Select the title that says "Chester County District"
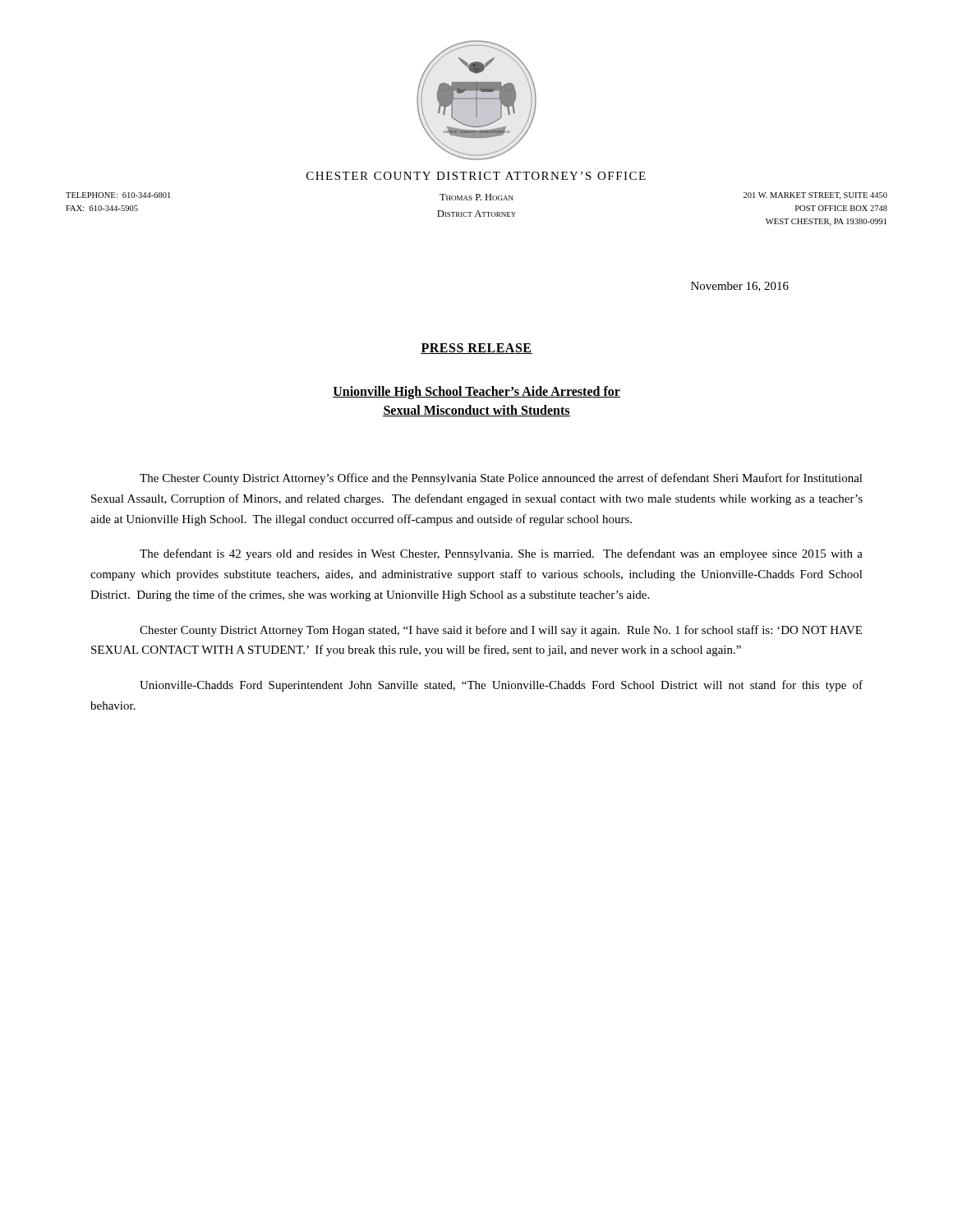Screen dimensions: 1232x953 (x=476, y=176)
